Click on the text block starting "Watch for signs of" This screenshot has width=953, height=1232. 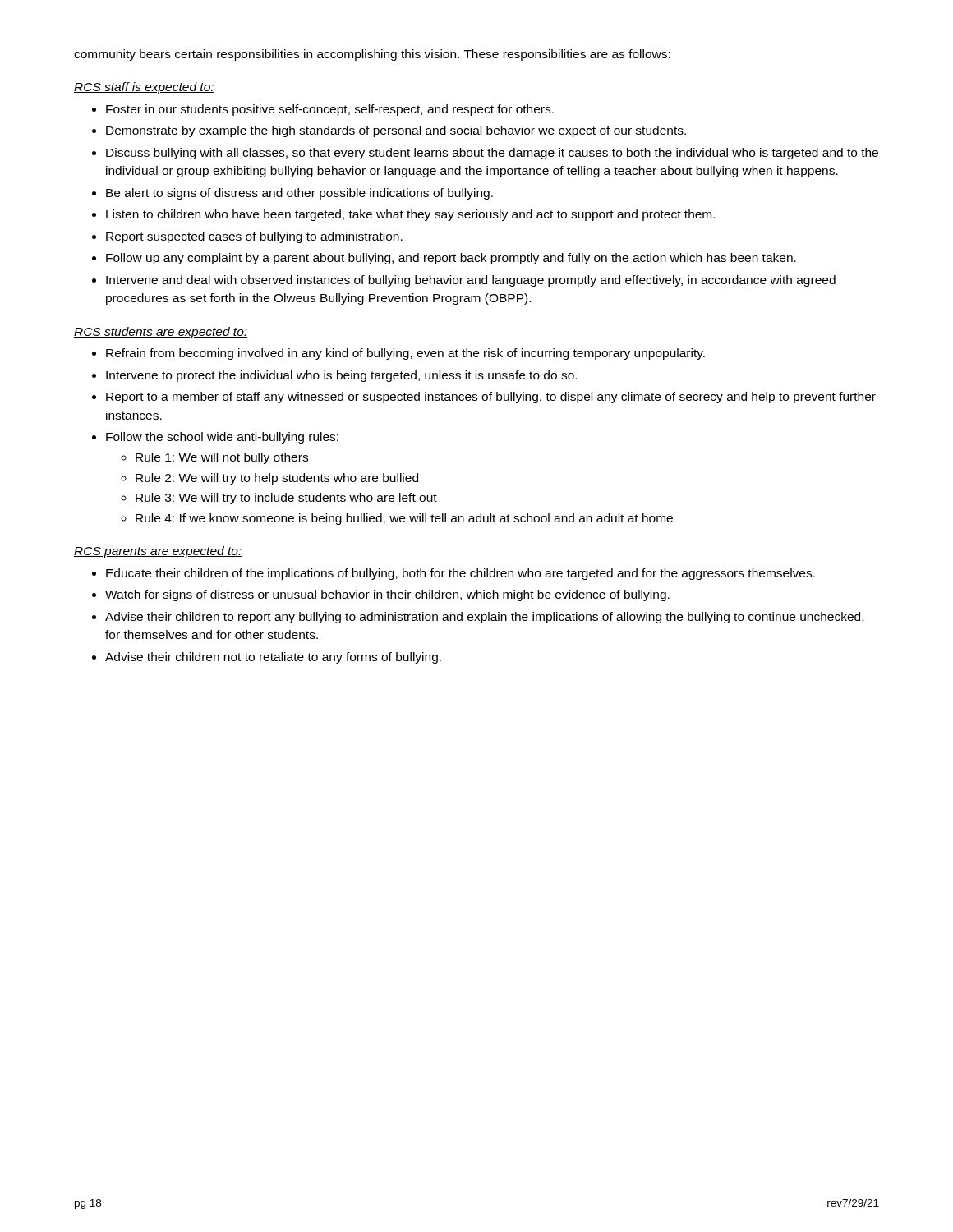pyautogui.click(x=388, y=594)
